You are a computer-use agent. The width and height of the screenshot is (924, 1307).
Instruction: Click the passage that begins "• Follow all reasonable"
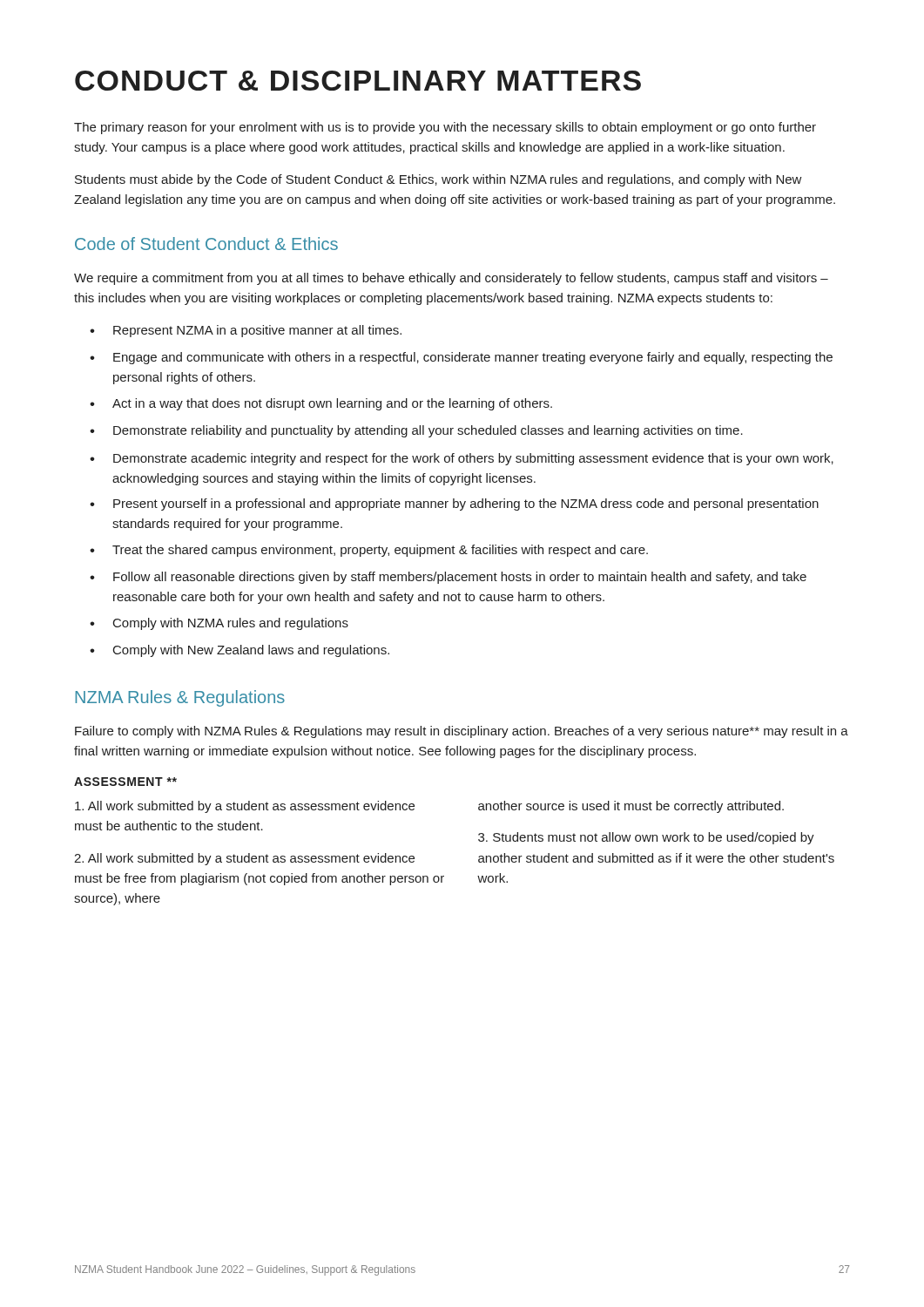(x=470, y=587)
